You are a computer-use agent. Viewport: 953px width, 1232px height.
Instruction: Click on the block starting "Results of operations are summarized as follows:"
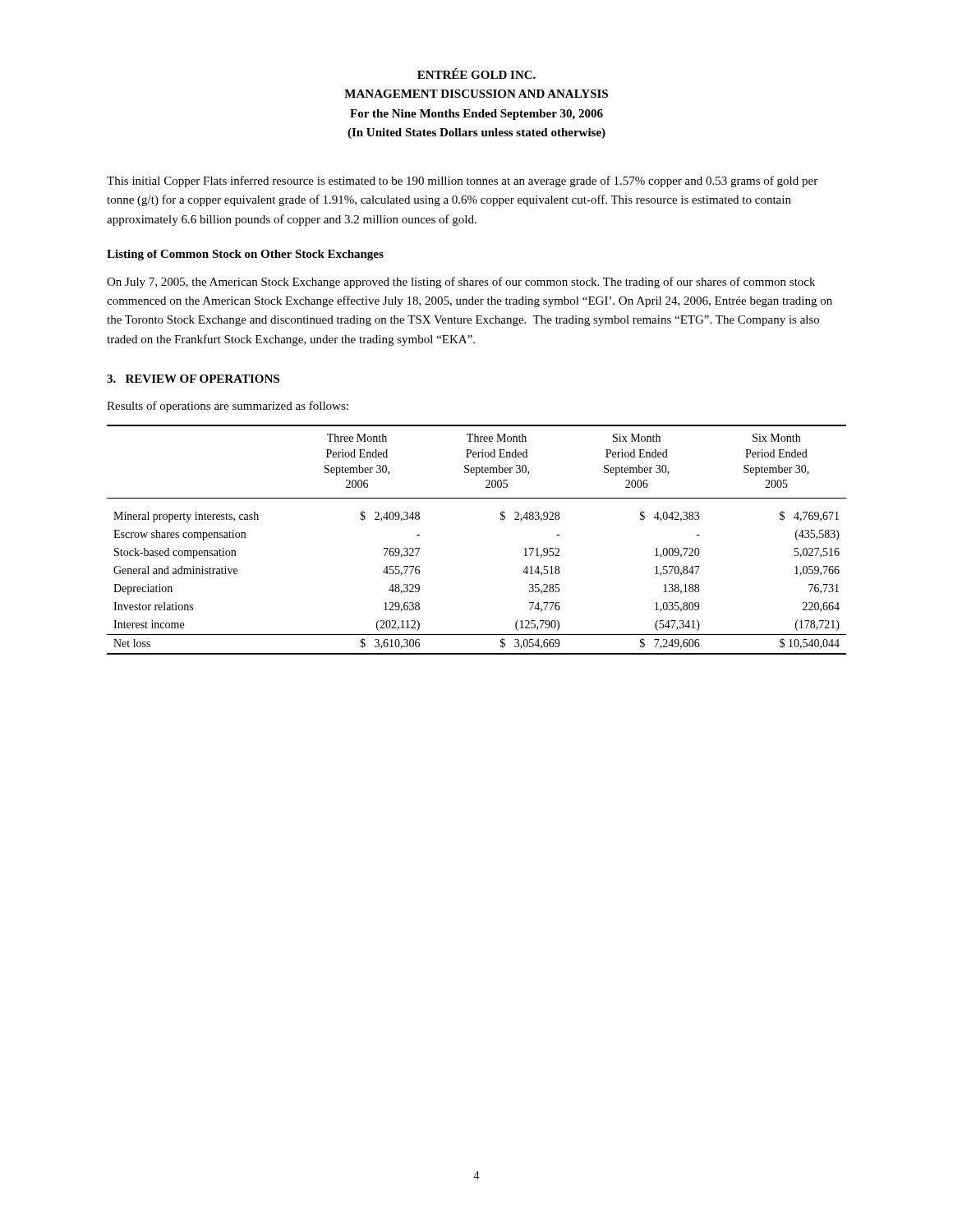[x=228, y=406]
